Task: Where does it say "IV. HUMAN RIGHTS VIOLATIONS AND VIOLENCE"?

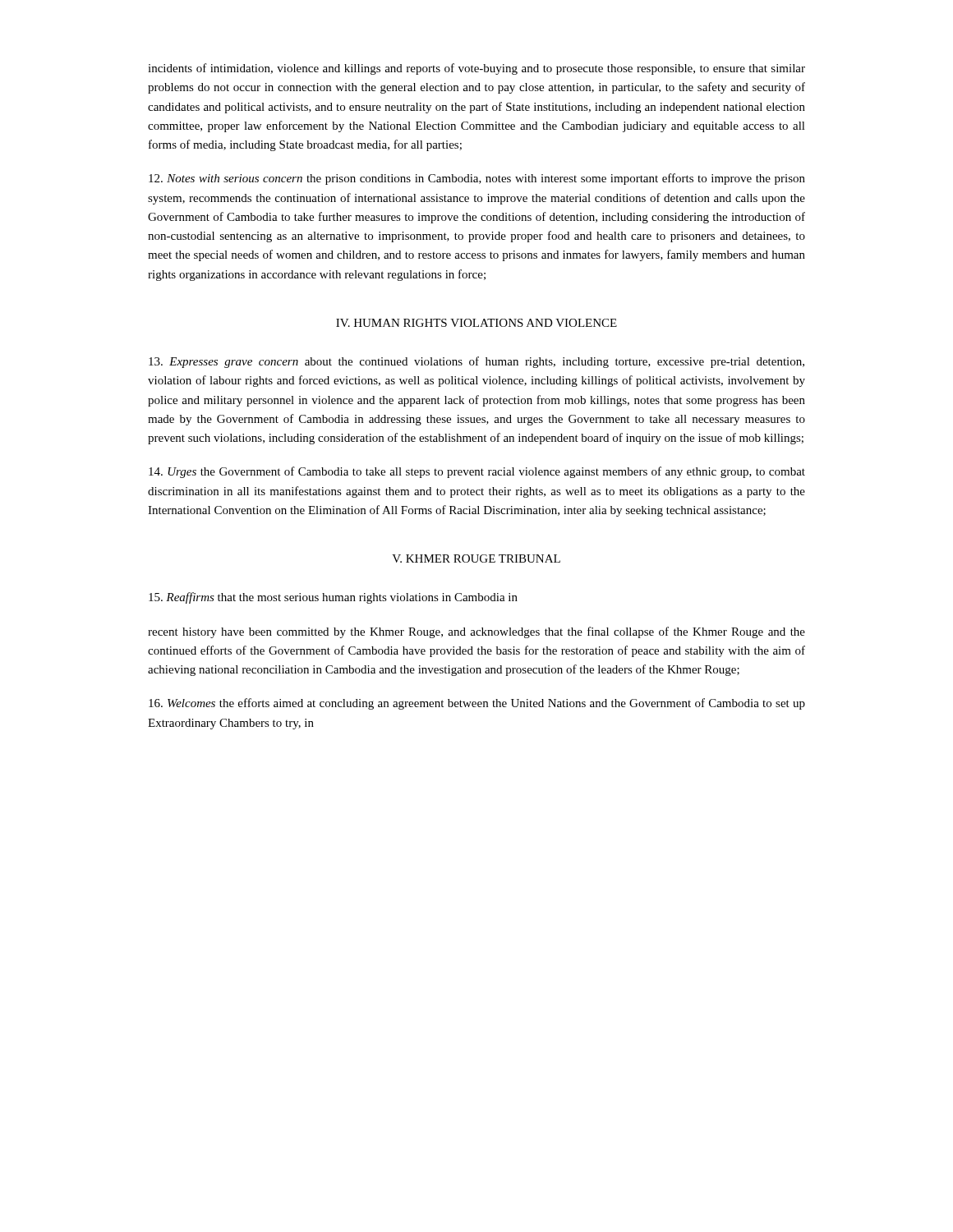Action: pos(476,323)
